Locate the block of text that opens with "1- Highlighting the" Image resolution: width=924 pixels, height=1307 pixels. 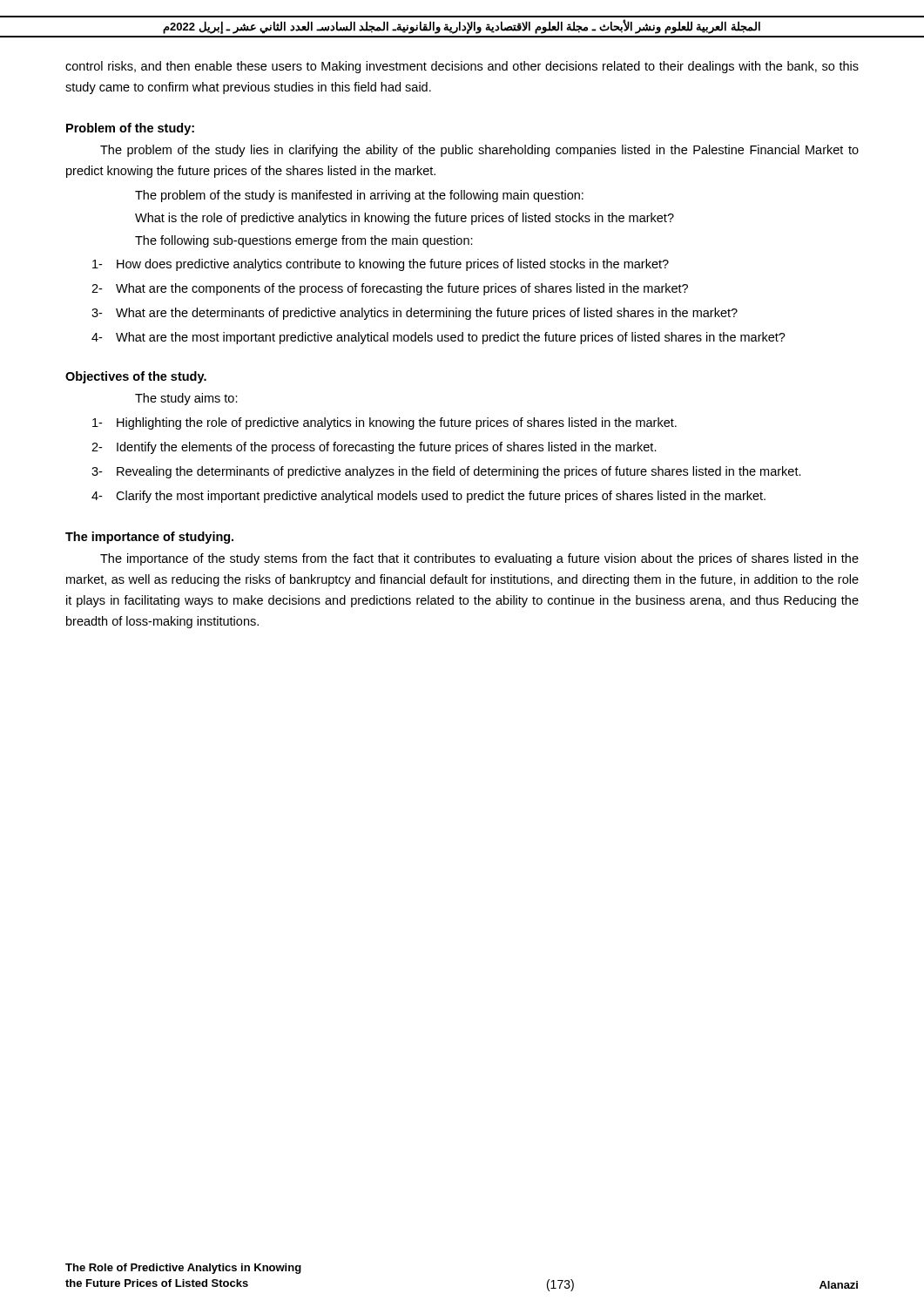(475, 423)
